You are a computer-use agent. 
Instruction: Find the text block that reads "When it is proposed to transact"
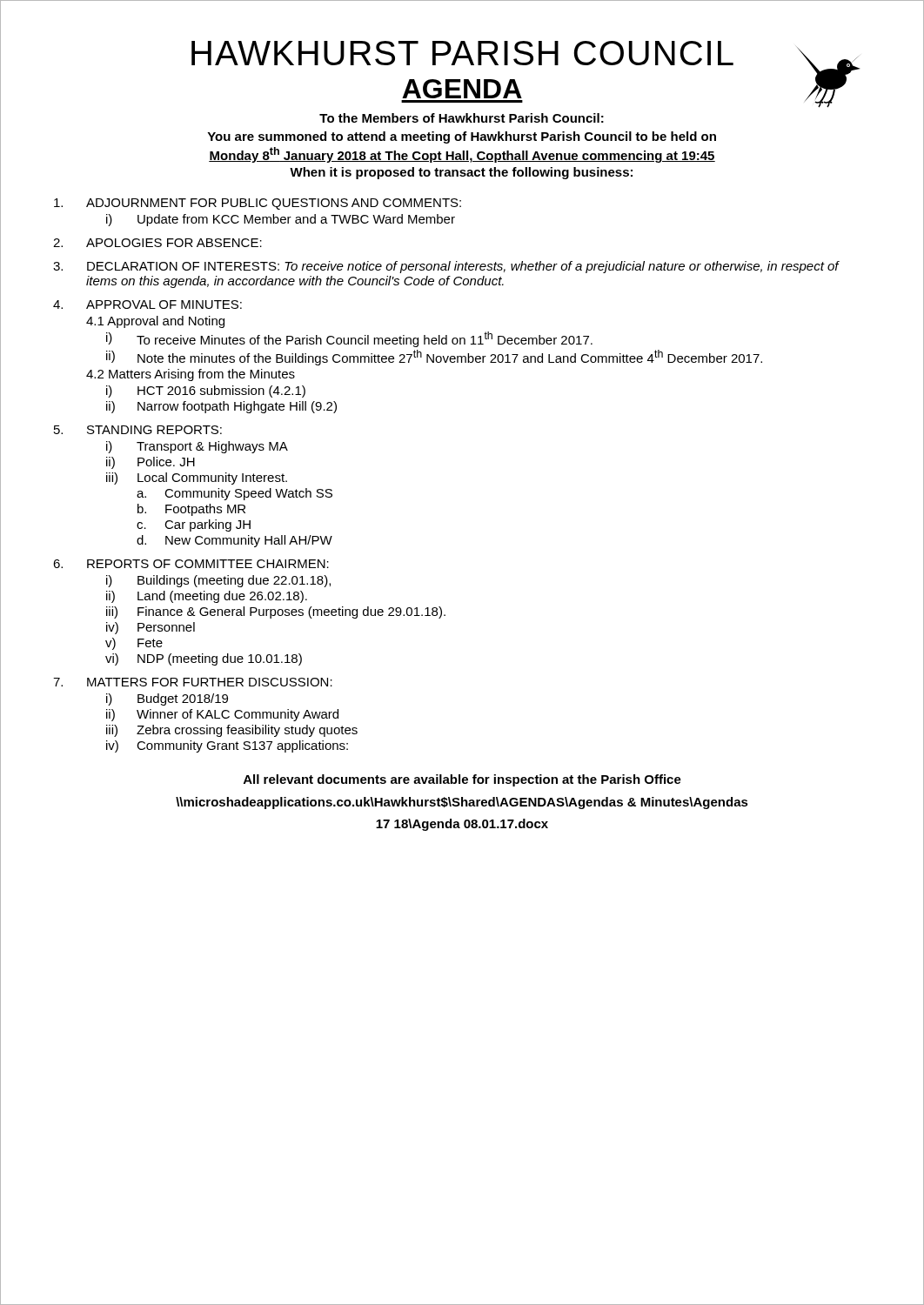pos(462,172)
